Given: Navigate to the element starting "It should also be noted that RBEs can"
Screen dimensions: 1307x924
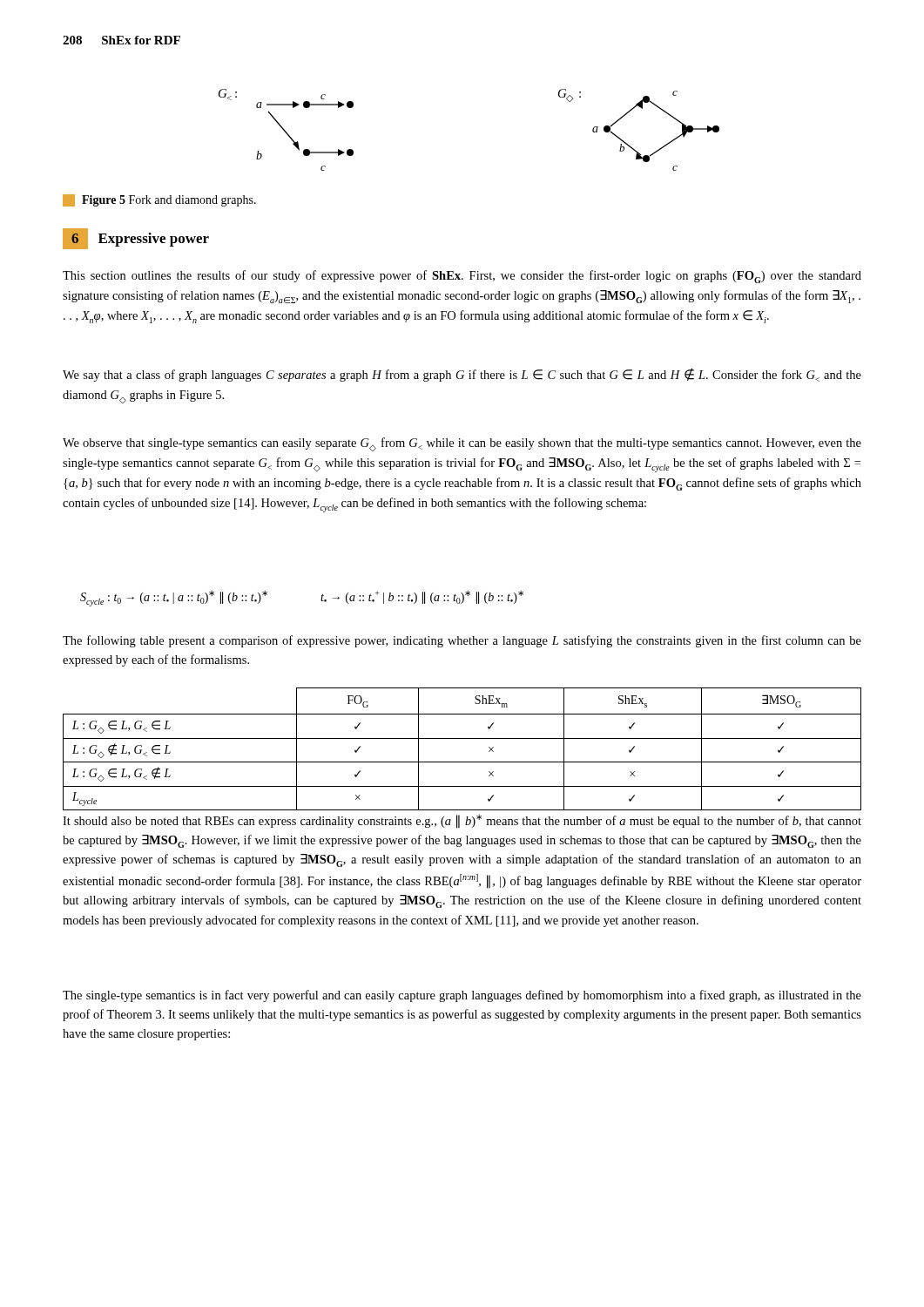Looking at the screenshot, I should click(x=462, y=870).
